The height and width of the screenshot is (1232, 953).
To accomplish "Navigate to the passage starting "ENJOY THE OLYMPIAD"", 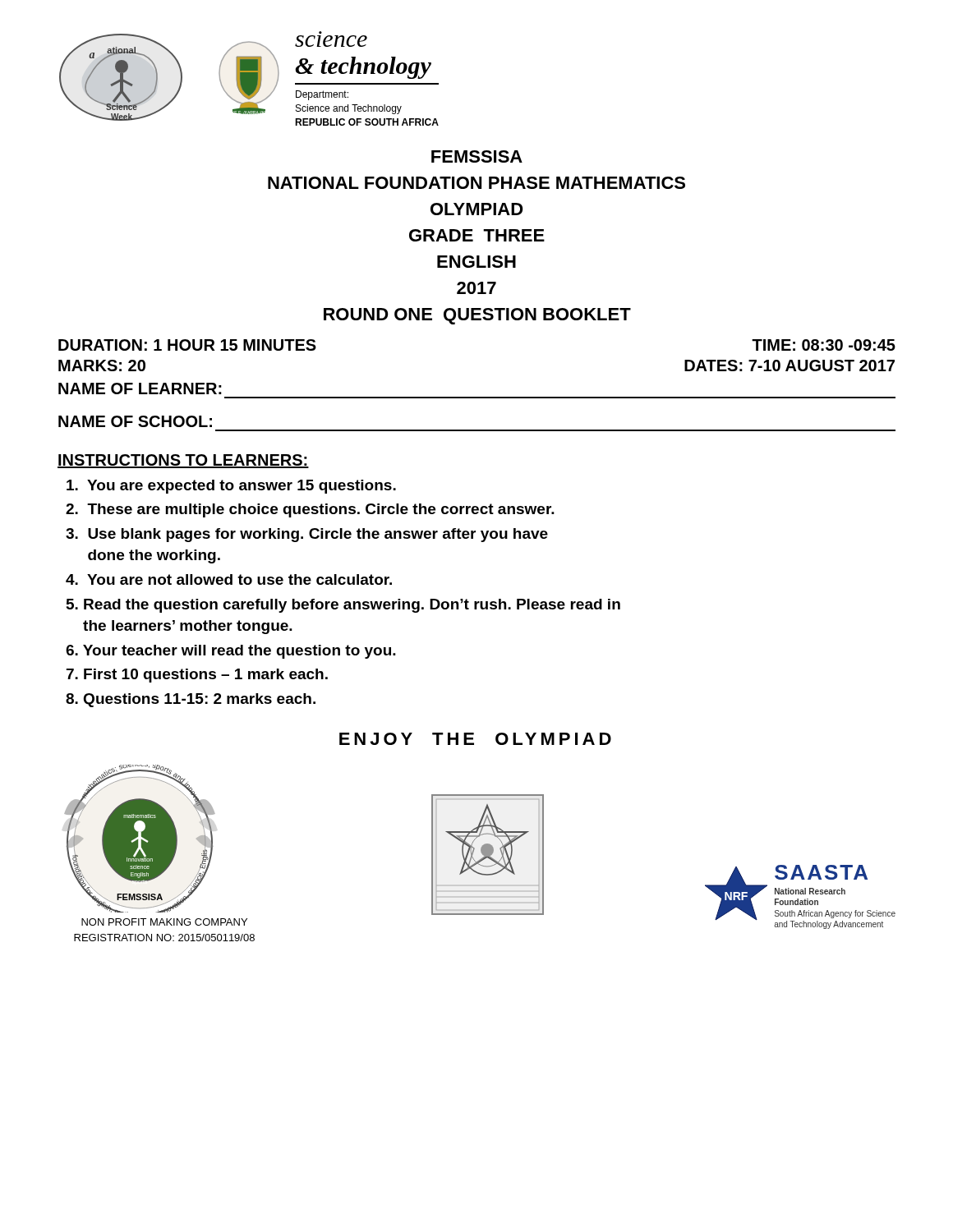I will [476, 738].
